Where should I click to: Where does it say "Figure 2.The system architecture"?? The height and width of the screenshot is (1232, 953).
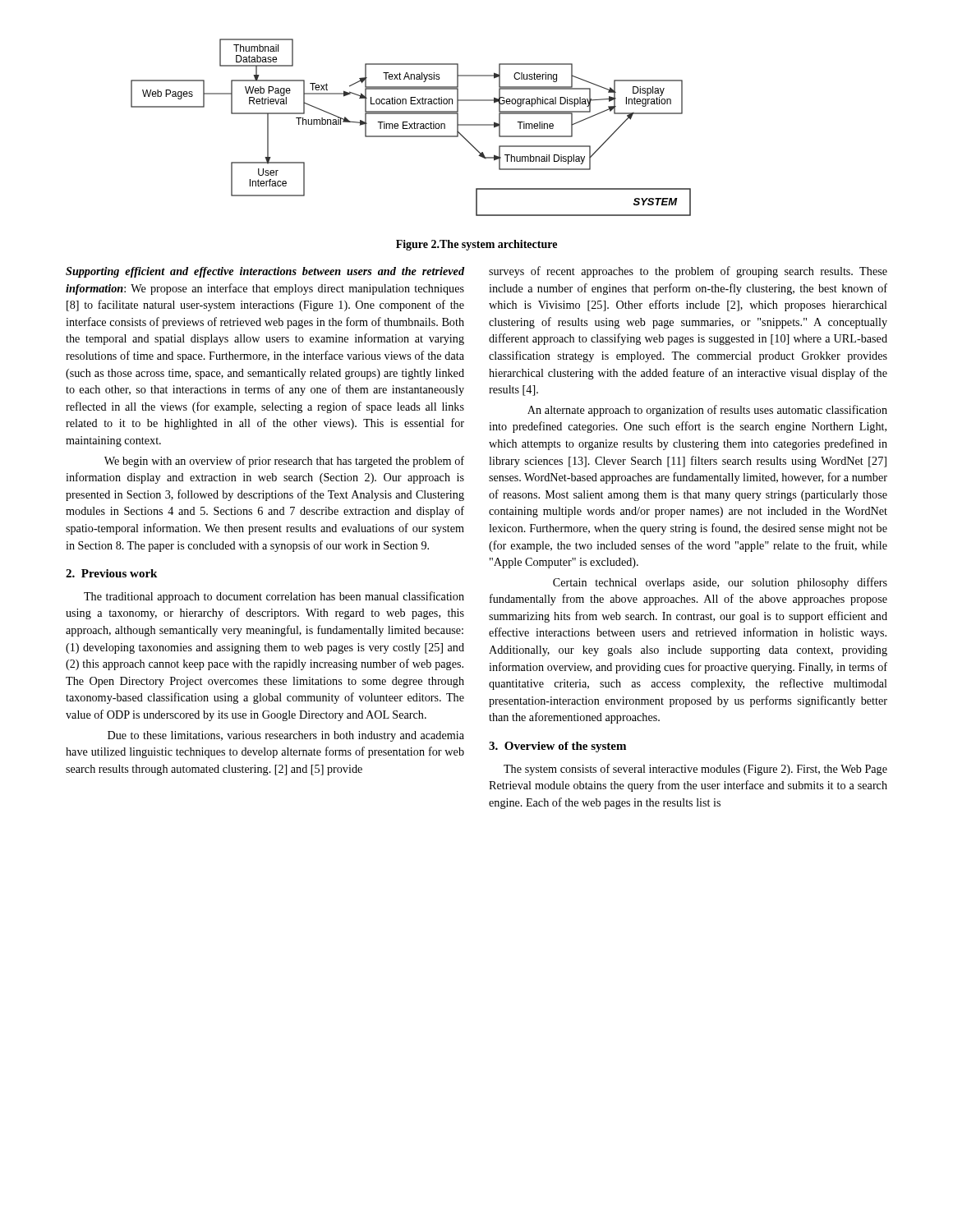[476, 244]
